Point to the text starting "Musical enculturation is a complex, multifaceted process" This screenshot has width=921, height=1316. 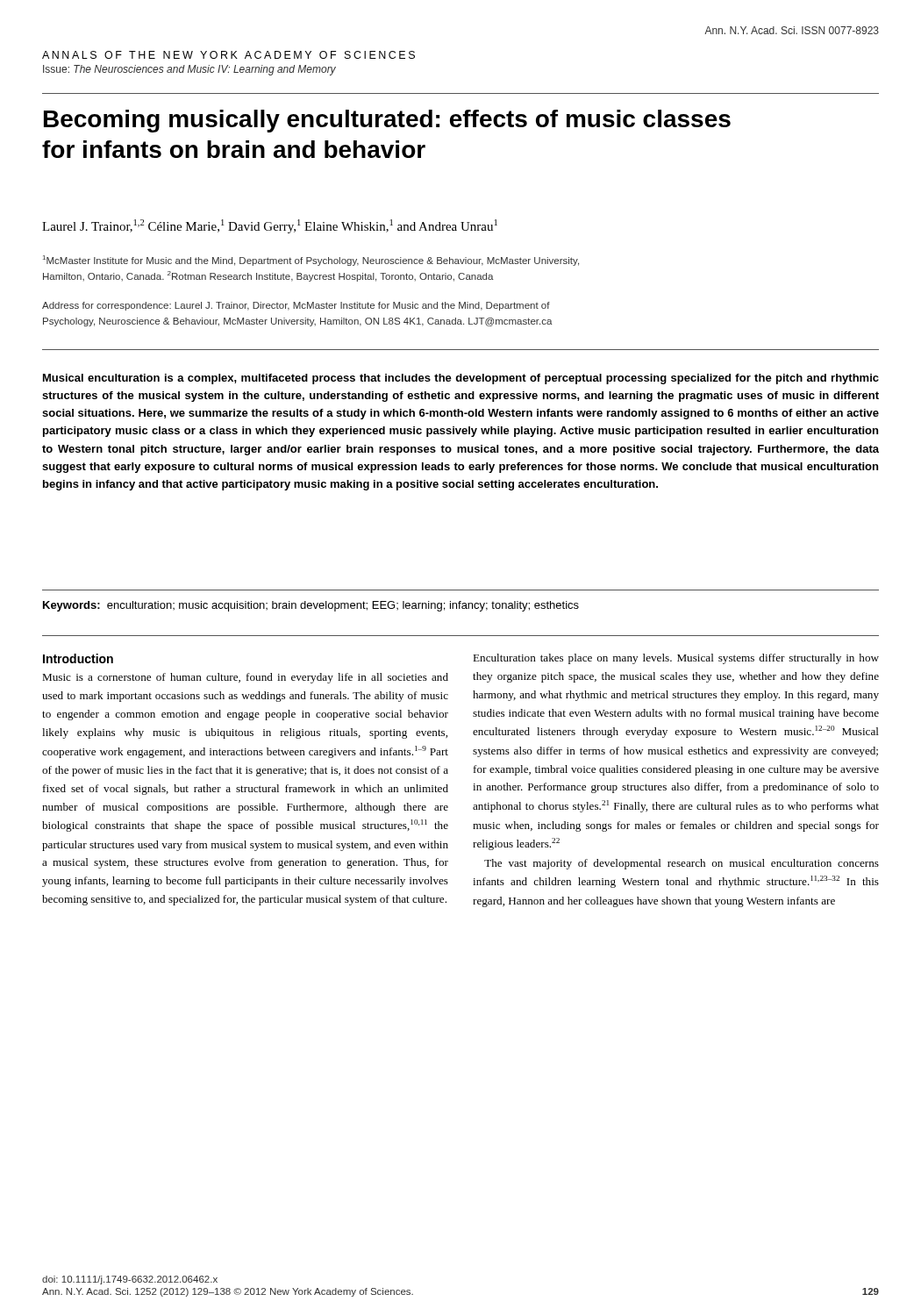460,431
